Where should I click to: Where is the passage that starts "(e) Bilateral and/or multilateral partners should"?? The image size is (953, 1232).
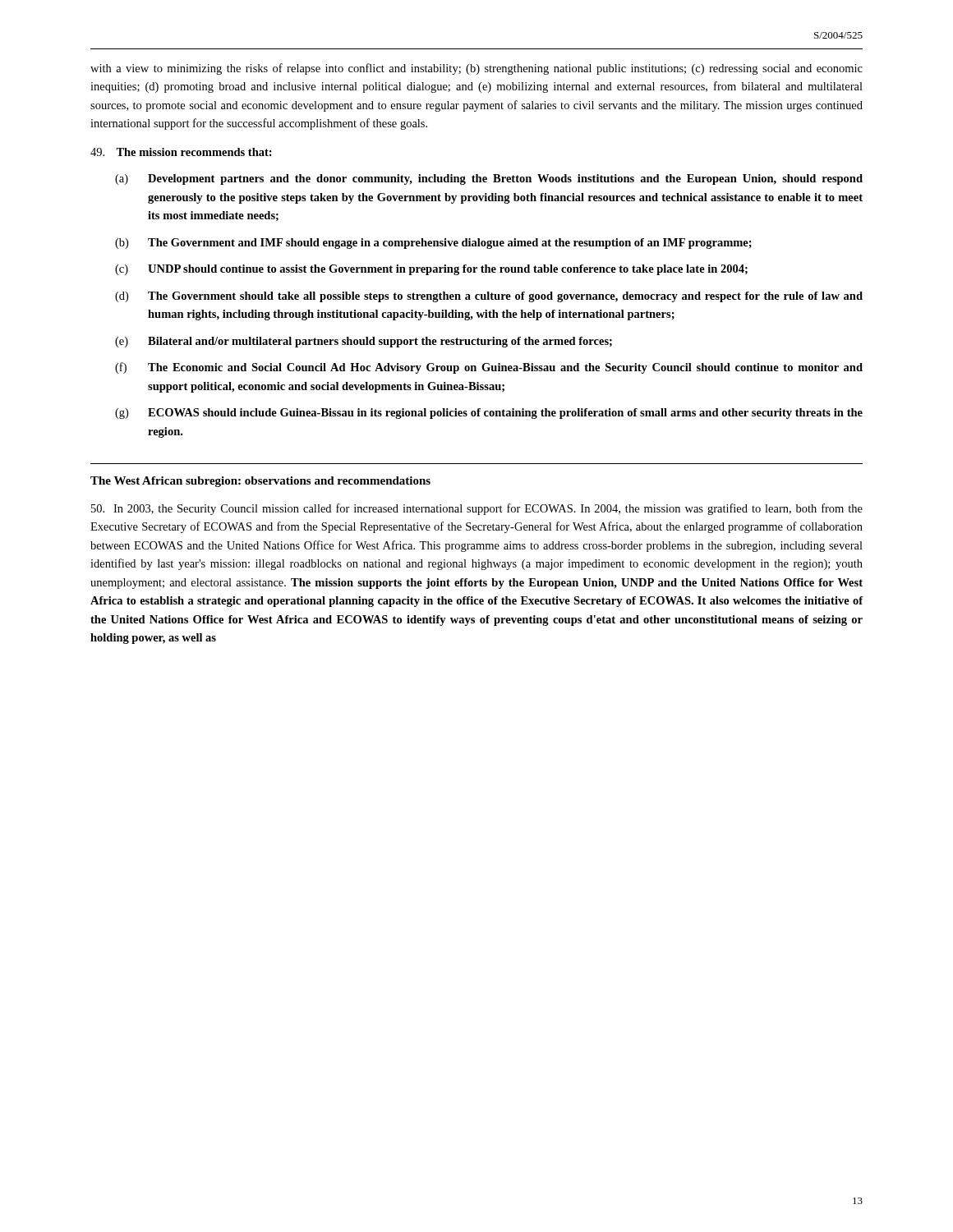tap(364, 341)
